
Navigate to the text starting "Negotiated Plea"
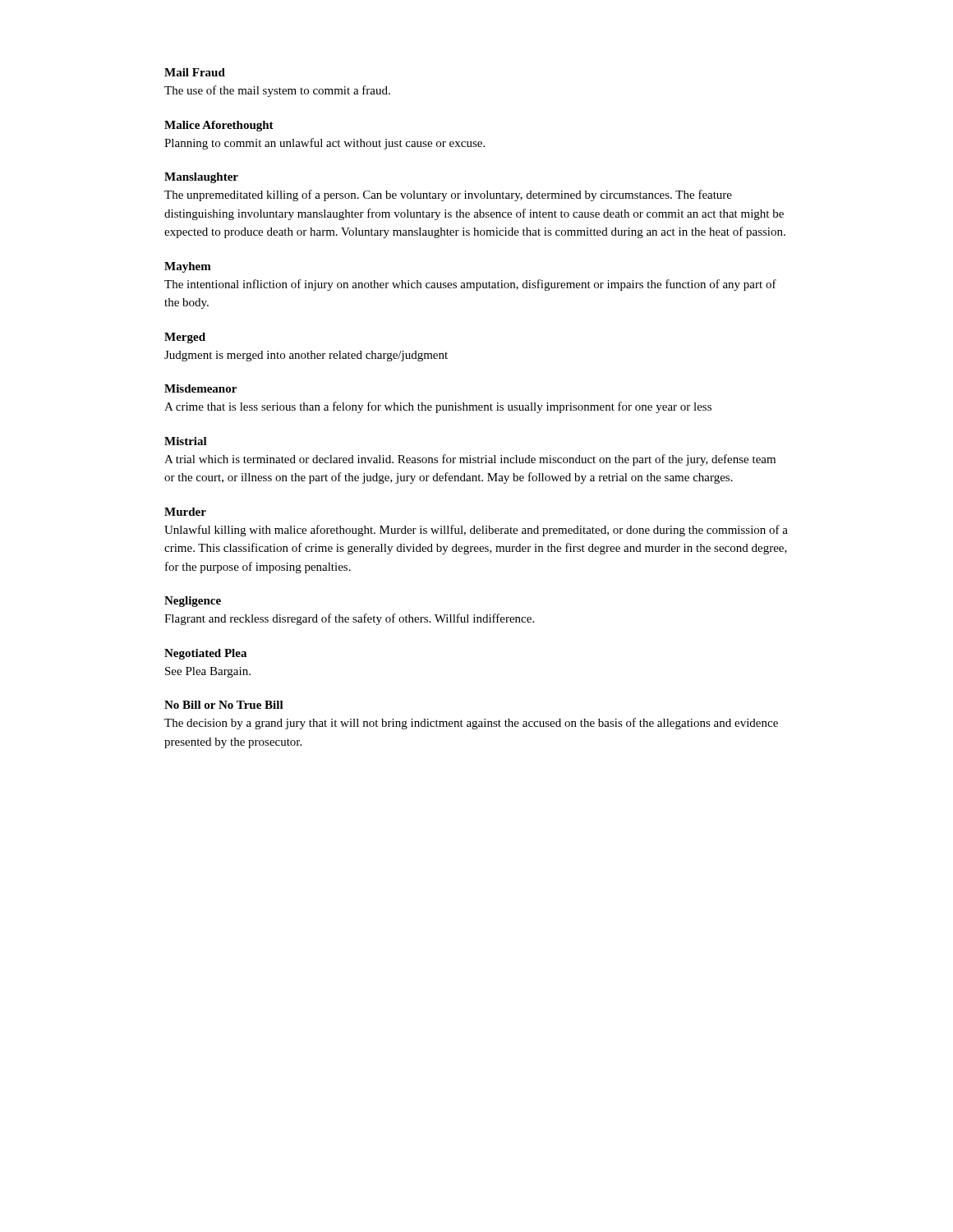point(206,653)
